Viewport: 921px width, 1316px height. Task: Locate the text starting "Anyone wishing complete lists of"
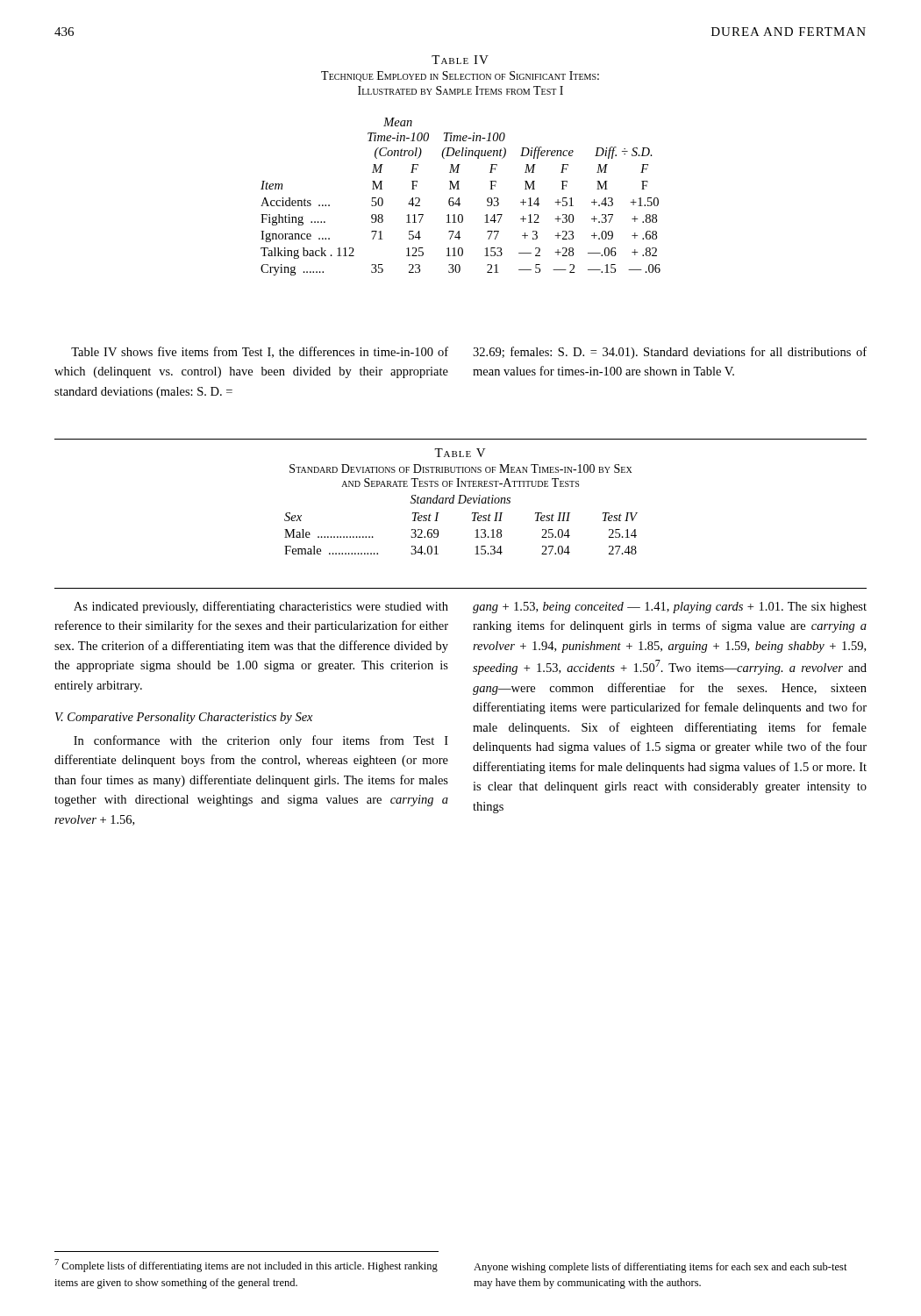tap(660, 1275)
